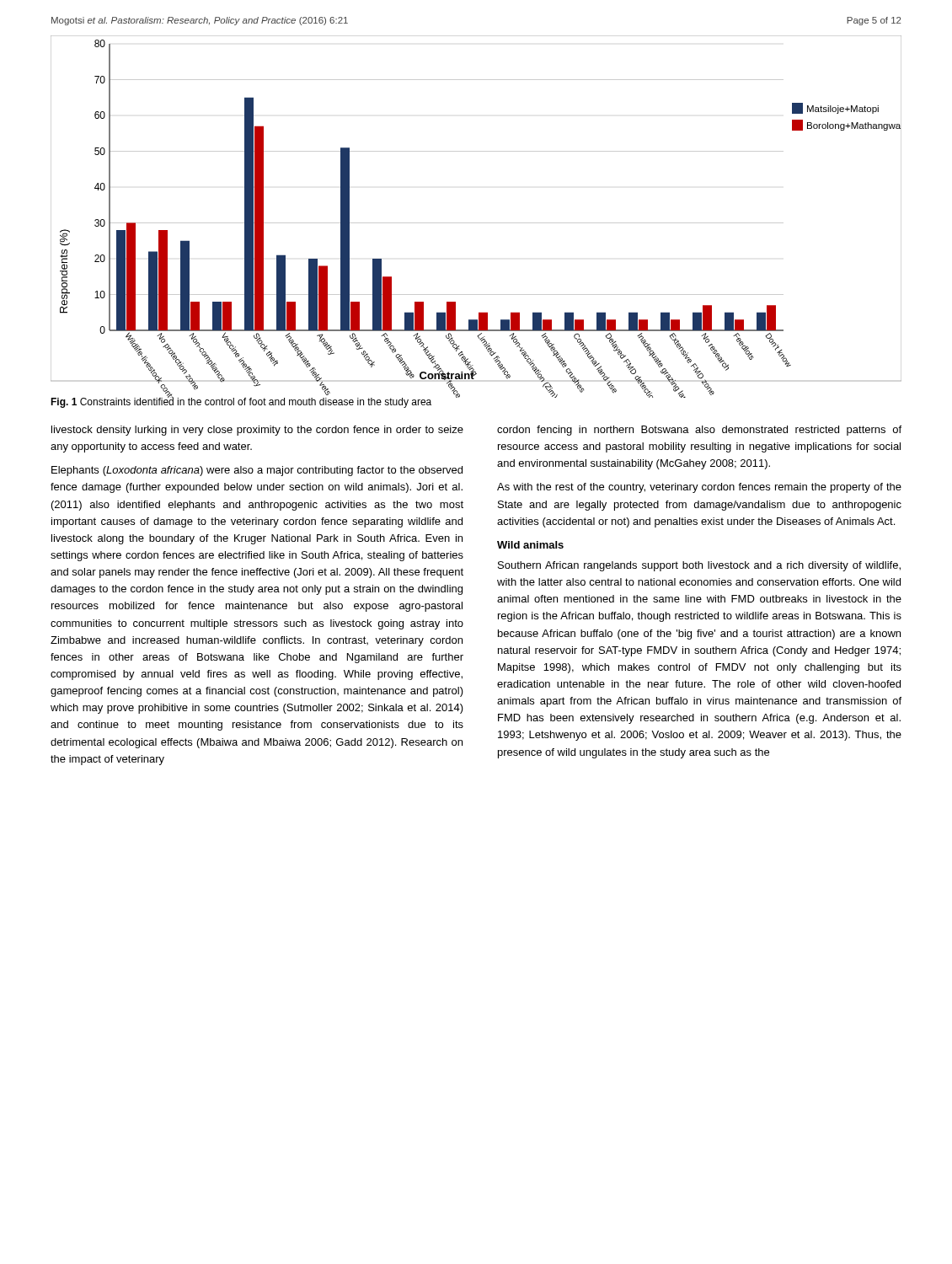
Task: Find the block on this page that starts "cordon fencing in northern Botswana"
Action: (x=699, y=591)
